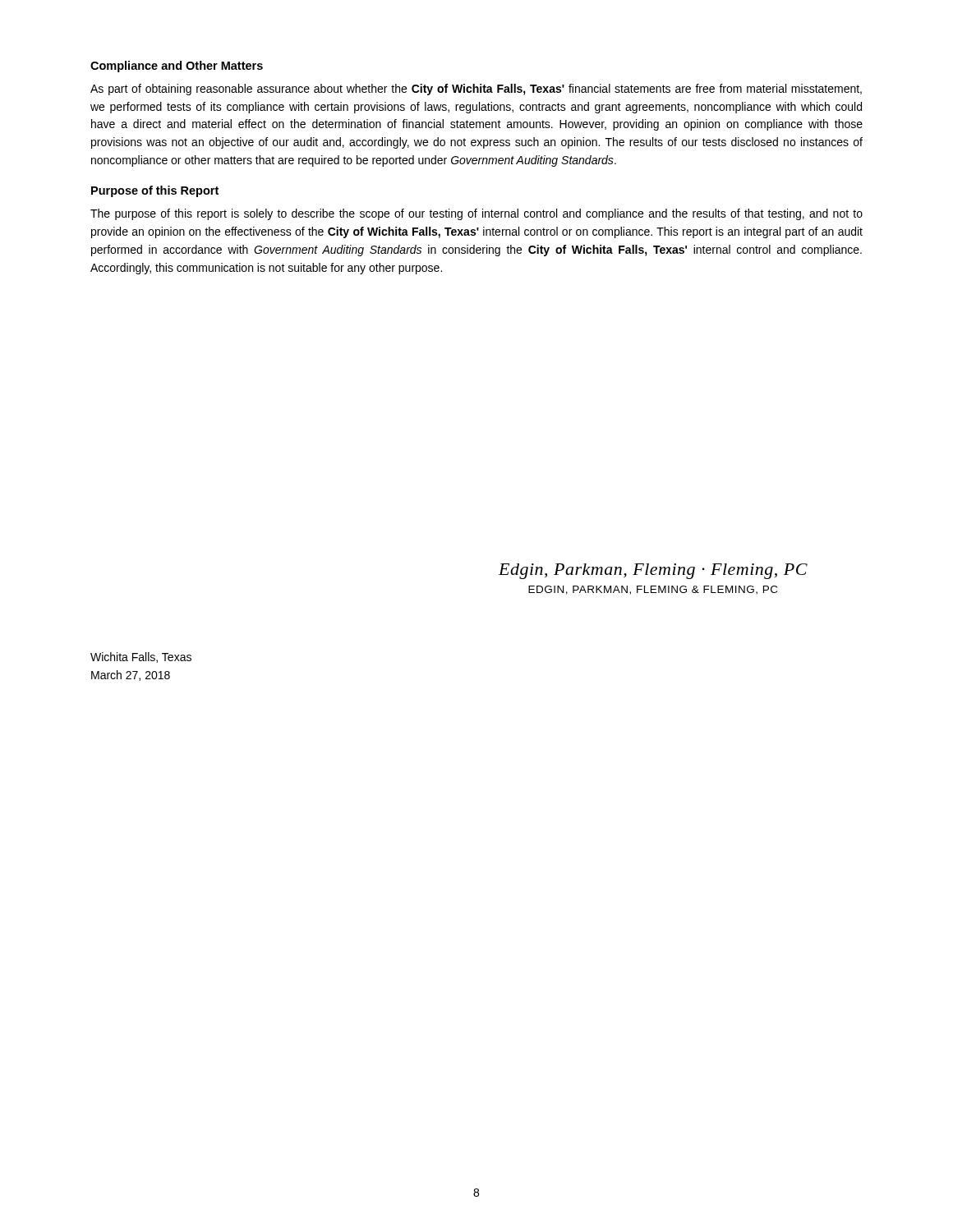Image resolution: width=953 pixels, height=1232 pixels.
Task: Point to the section header beginning "Compliance and Other"
Action: 177,66
